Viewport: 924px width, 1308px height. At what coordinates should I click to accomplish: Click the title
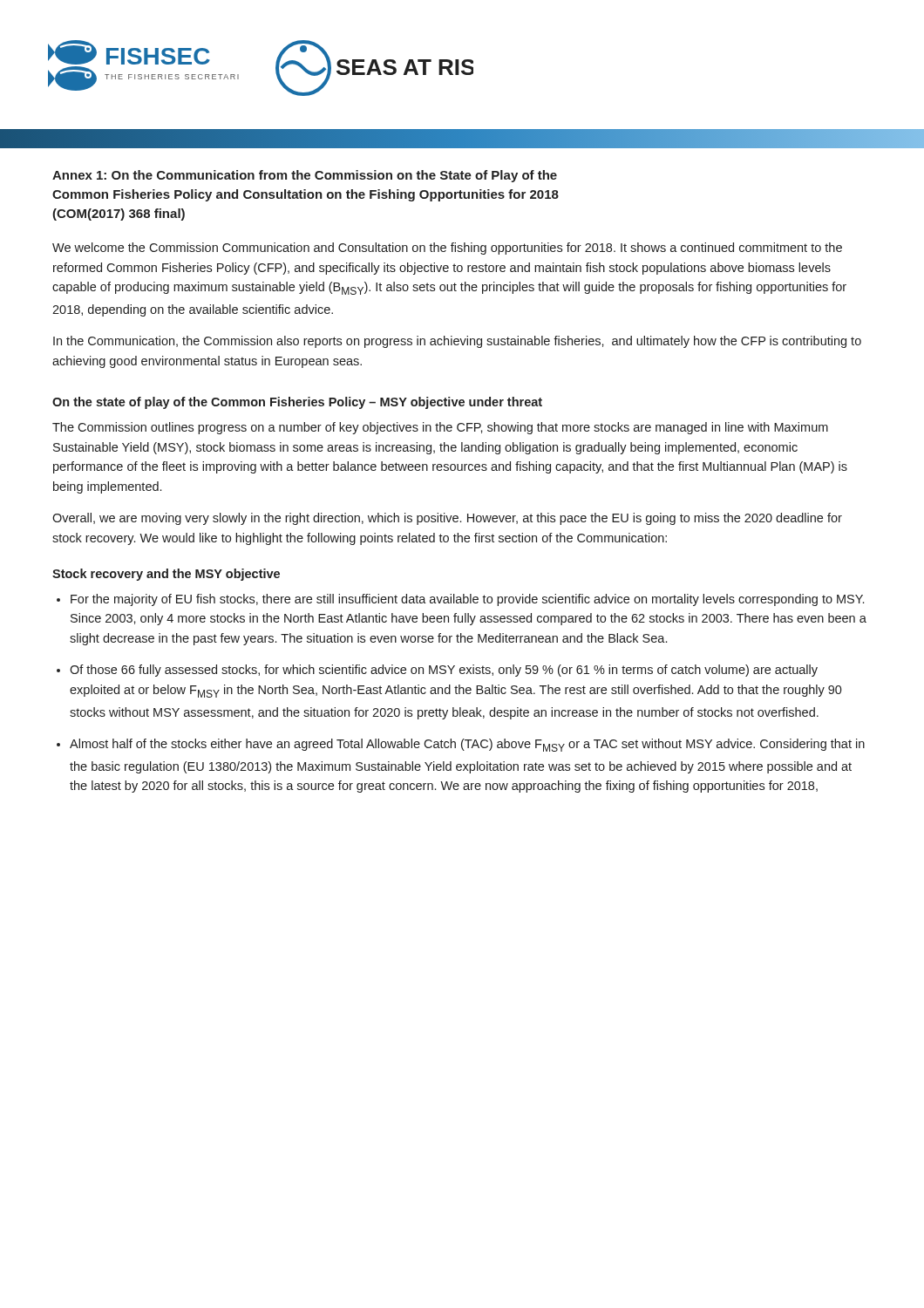point(462,194)
